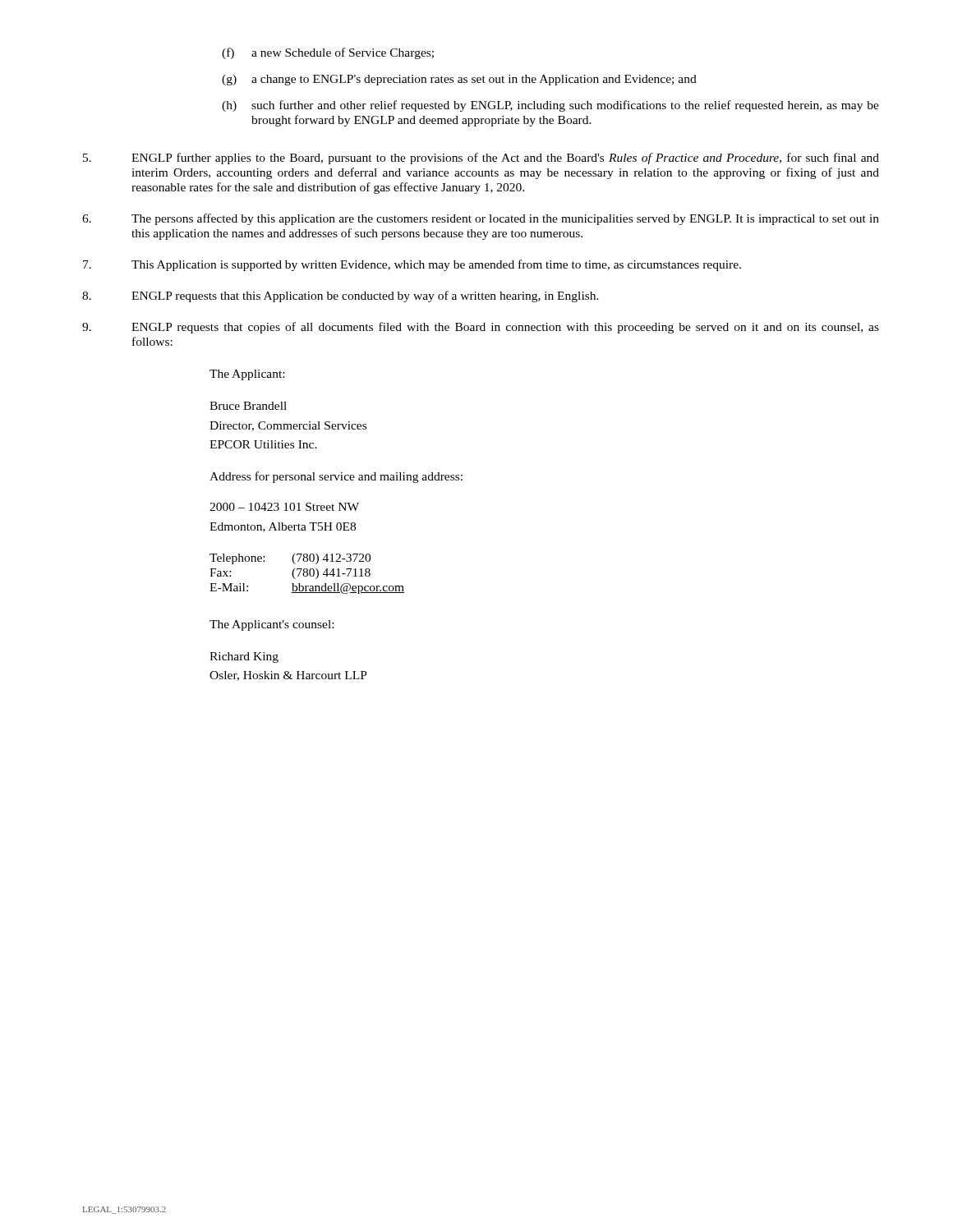This screenshot has height=1232, width=953.
Task: Select the text block with the text "2000 – 10423 101 Street NW Edmonton, Alberta"
Action: [284, 507]
